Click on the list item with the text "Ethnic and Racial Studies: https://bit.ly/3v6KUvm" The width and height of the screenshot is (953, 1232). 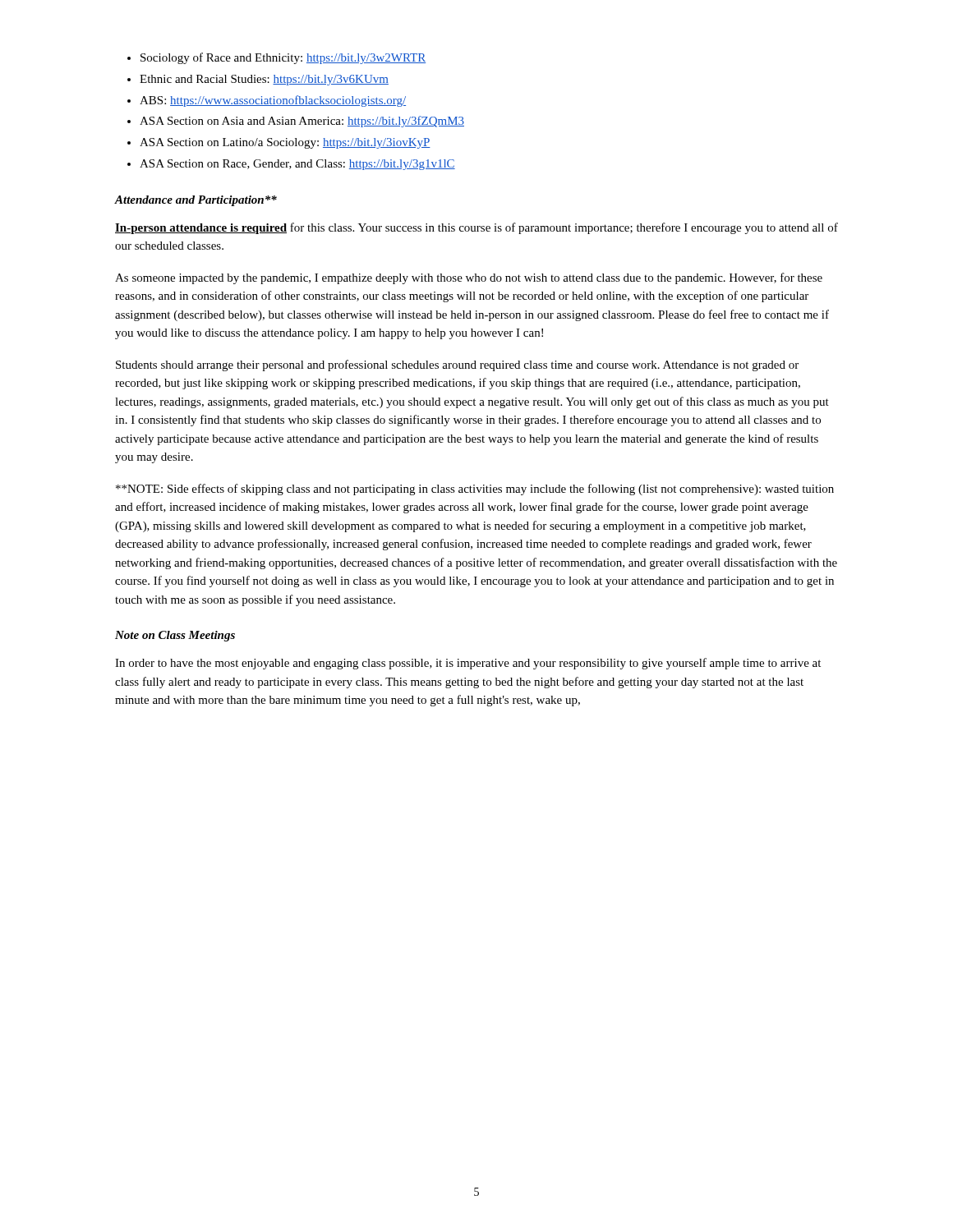264,79
